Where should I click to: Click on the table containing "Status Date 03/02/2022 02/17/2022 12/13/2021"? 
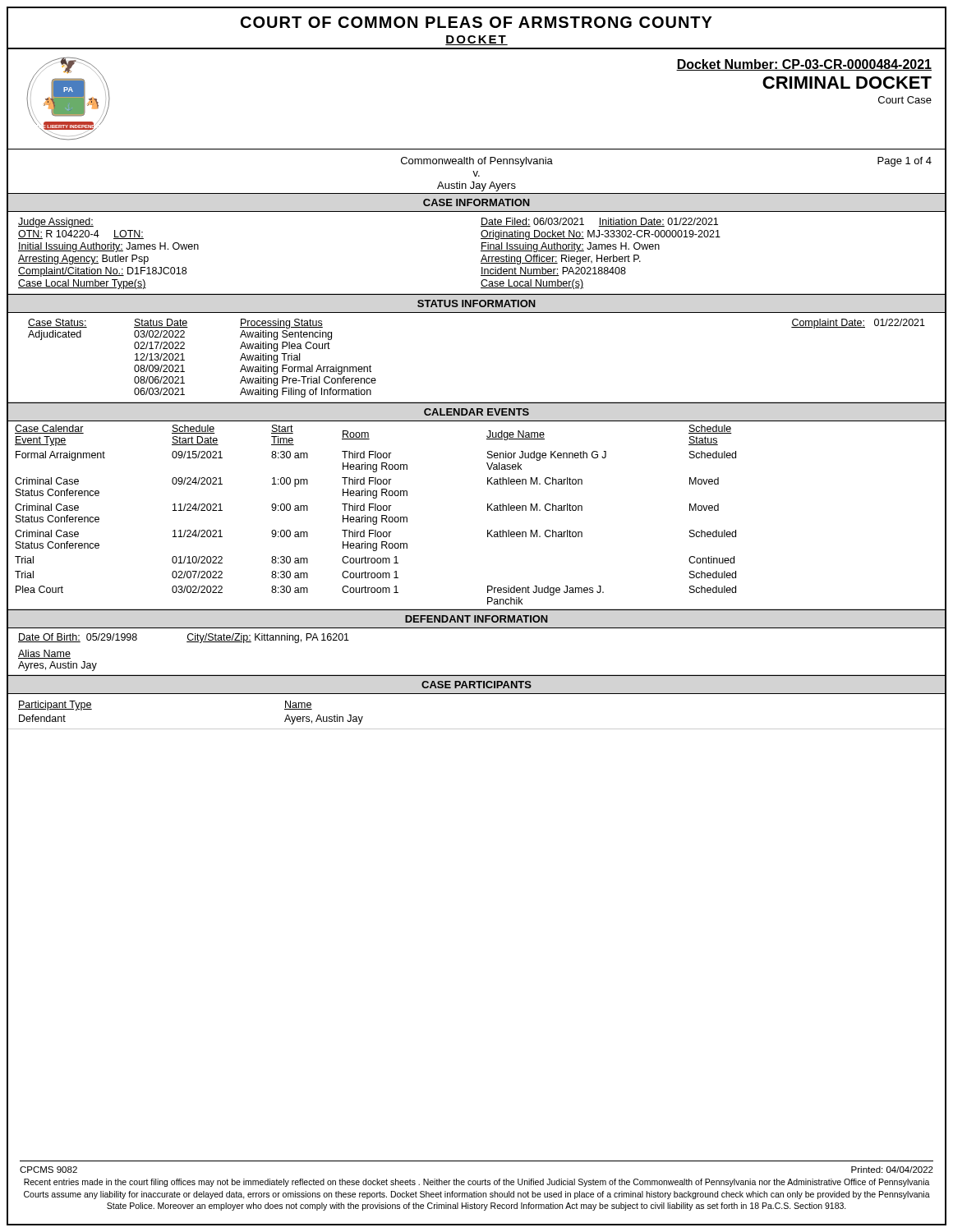pyautogui.click(x=476, y=358)
